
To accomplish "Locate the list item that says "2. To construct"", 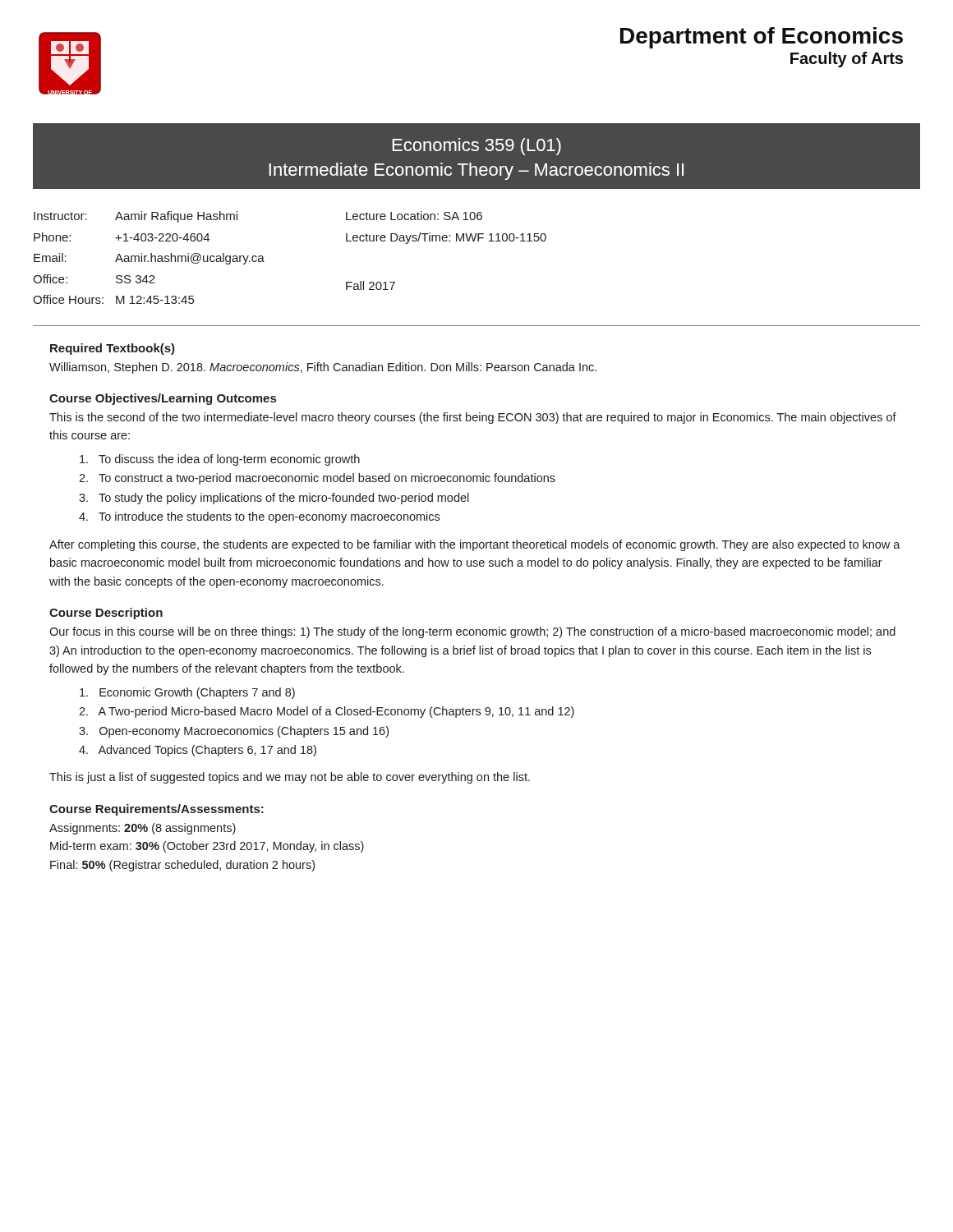I will coord(317,478).
